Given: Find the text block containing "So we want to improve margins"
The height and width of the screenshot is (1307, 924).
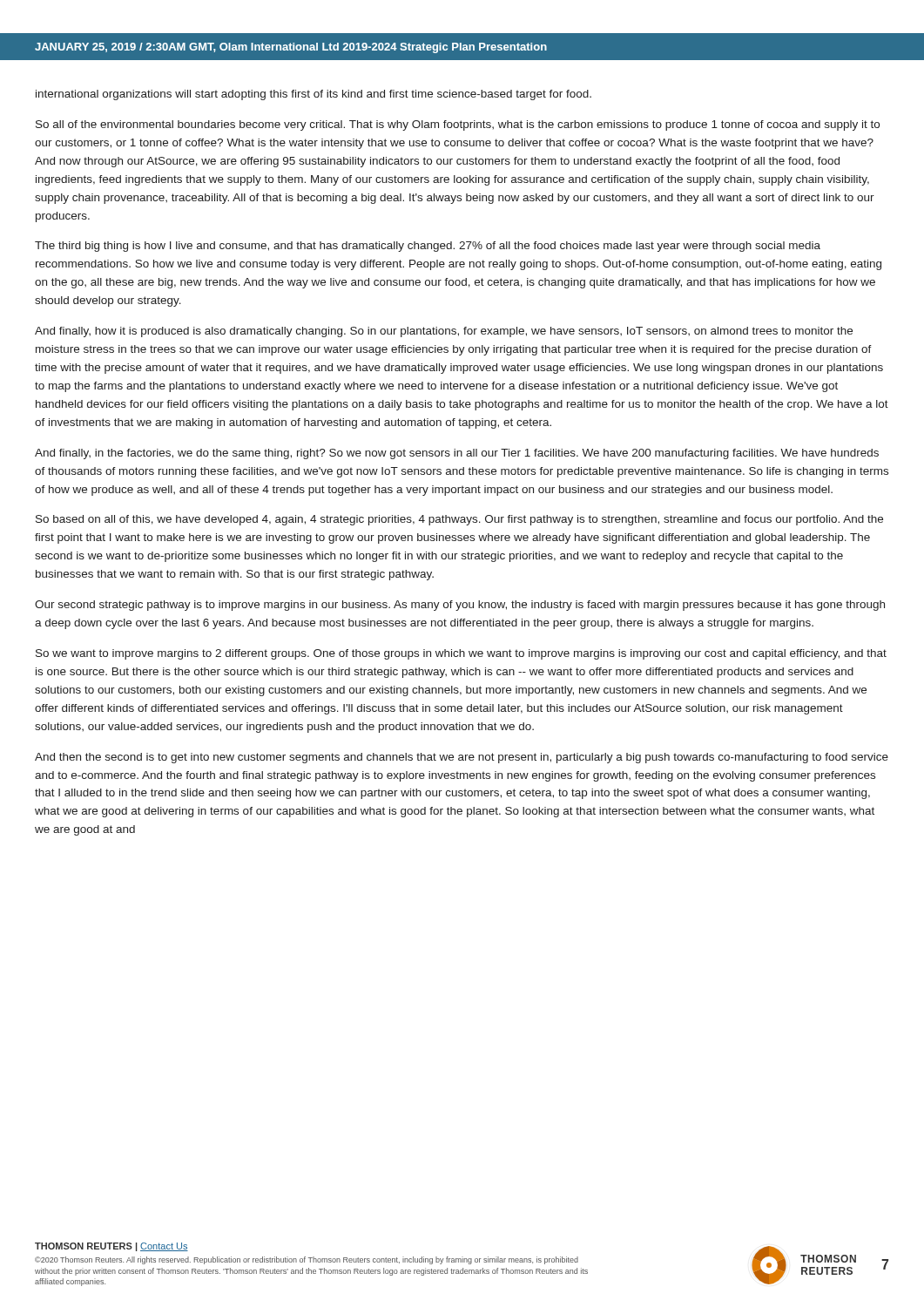Looking at the screenshot, I should click(462, 690).
